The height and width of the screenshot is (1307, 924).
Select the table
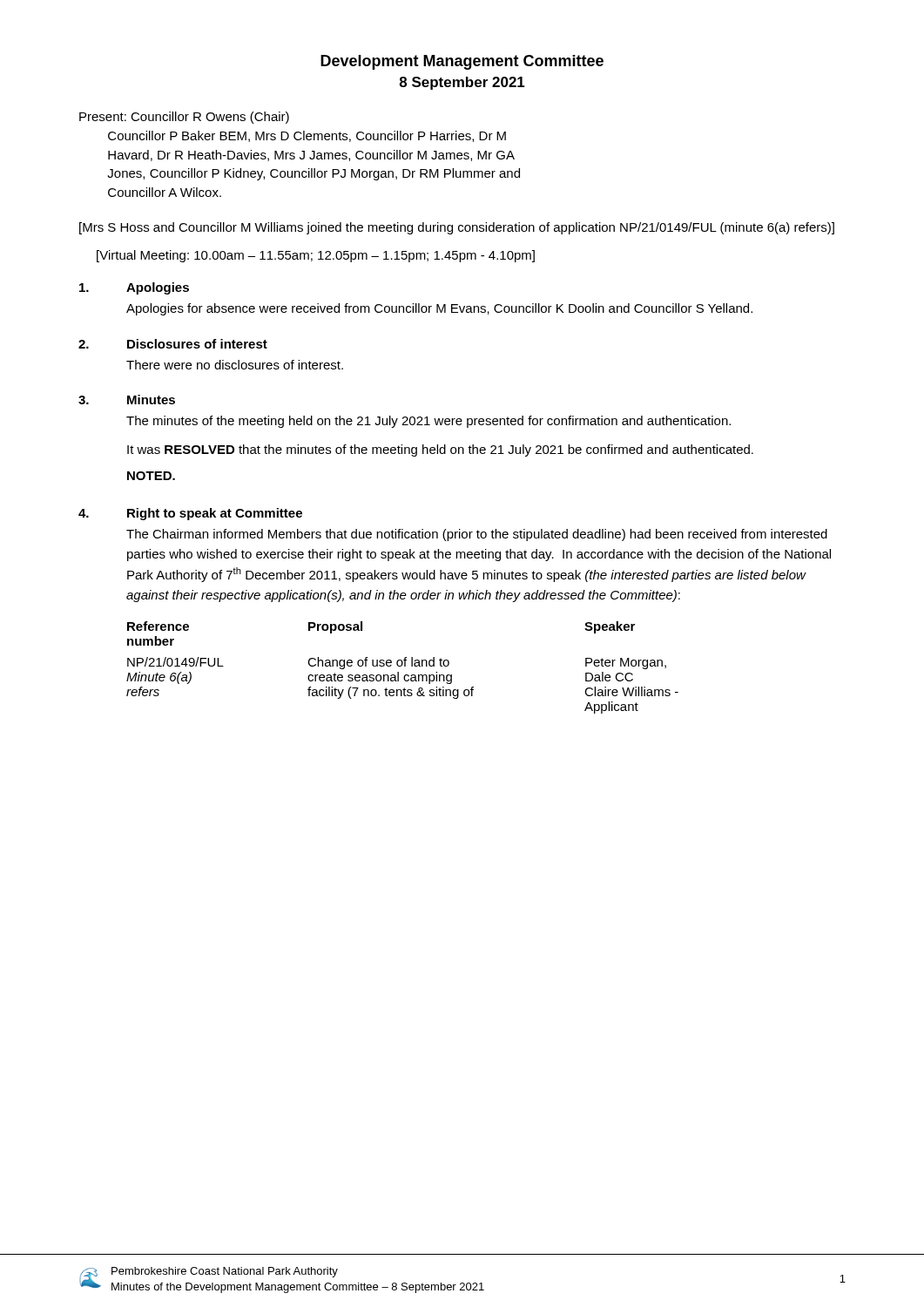coord(486,666)
